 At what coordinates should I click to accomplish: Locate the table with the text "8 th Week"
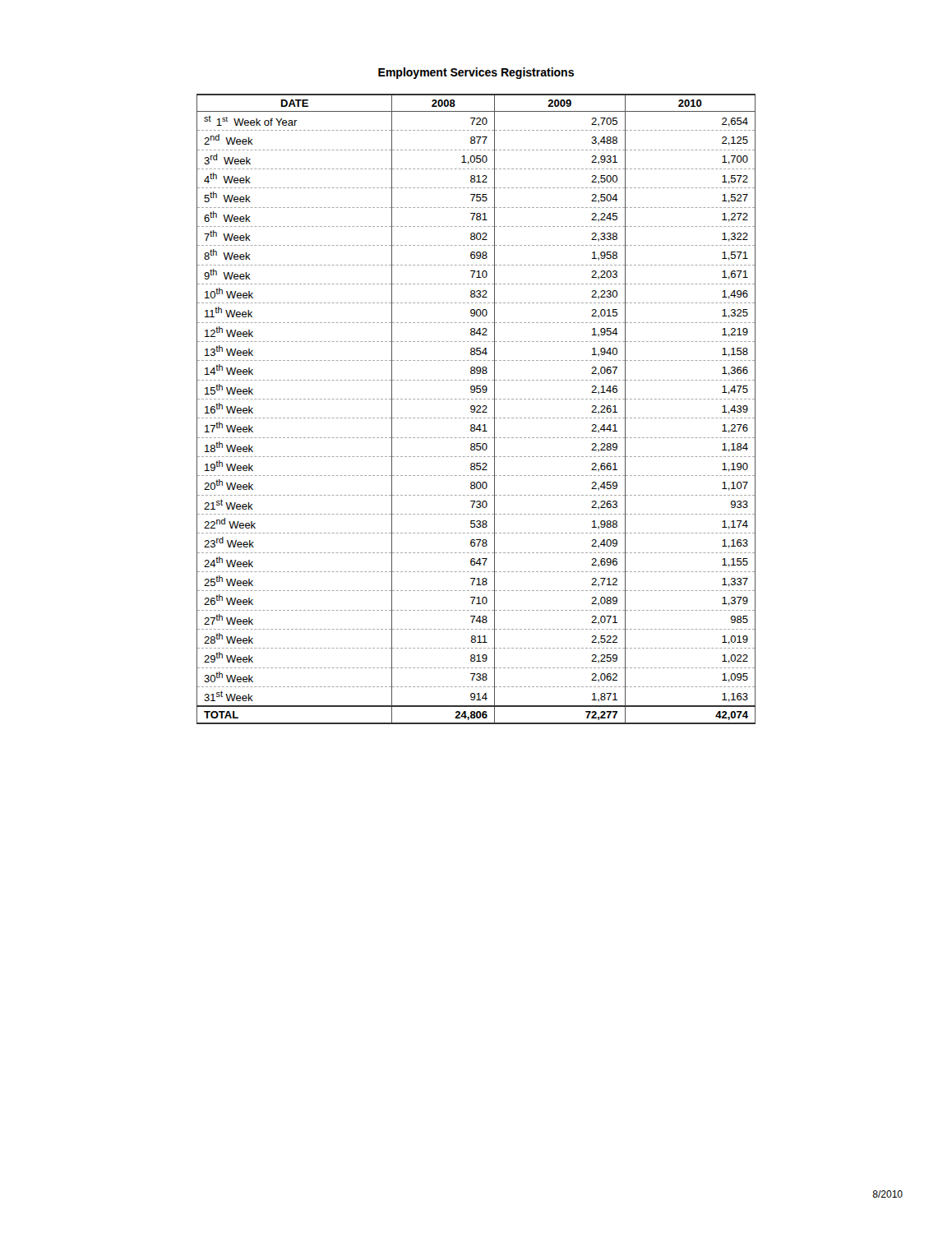pyautogui.click(x=476, y=409)
